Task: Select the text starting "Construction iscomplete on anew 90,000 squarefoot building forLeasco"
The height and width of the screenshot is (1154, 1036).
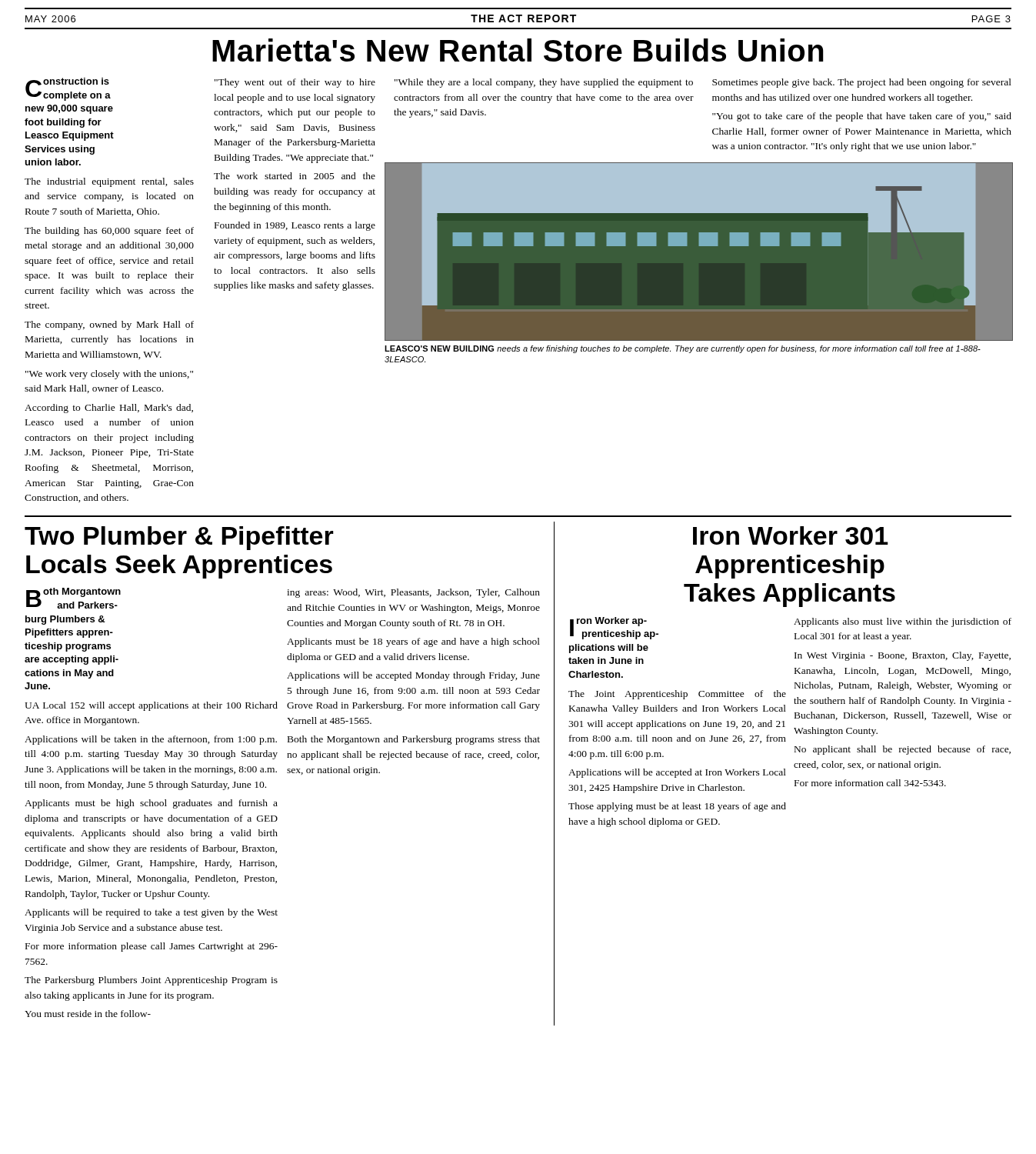Action: coord(109,290)
